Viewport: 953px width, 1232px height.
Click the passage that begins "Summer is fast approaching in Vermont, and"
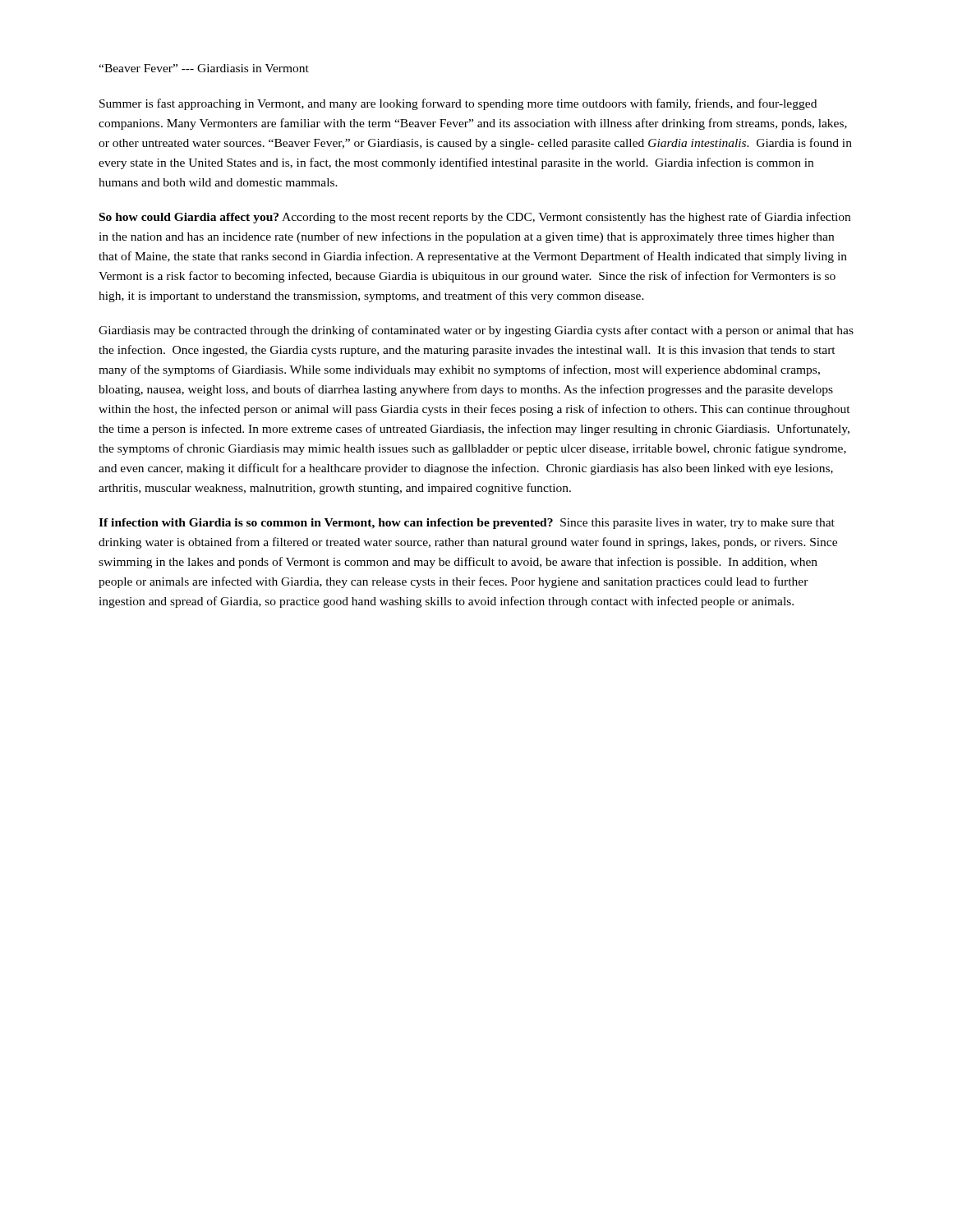(x=475, y=142)
